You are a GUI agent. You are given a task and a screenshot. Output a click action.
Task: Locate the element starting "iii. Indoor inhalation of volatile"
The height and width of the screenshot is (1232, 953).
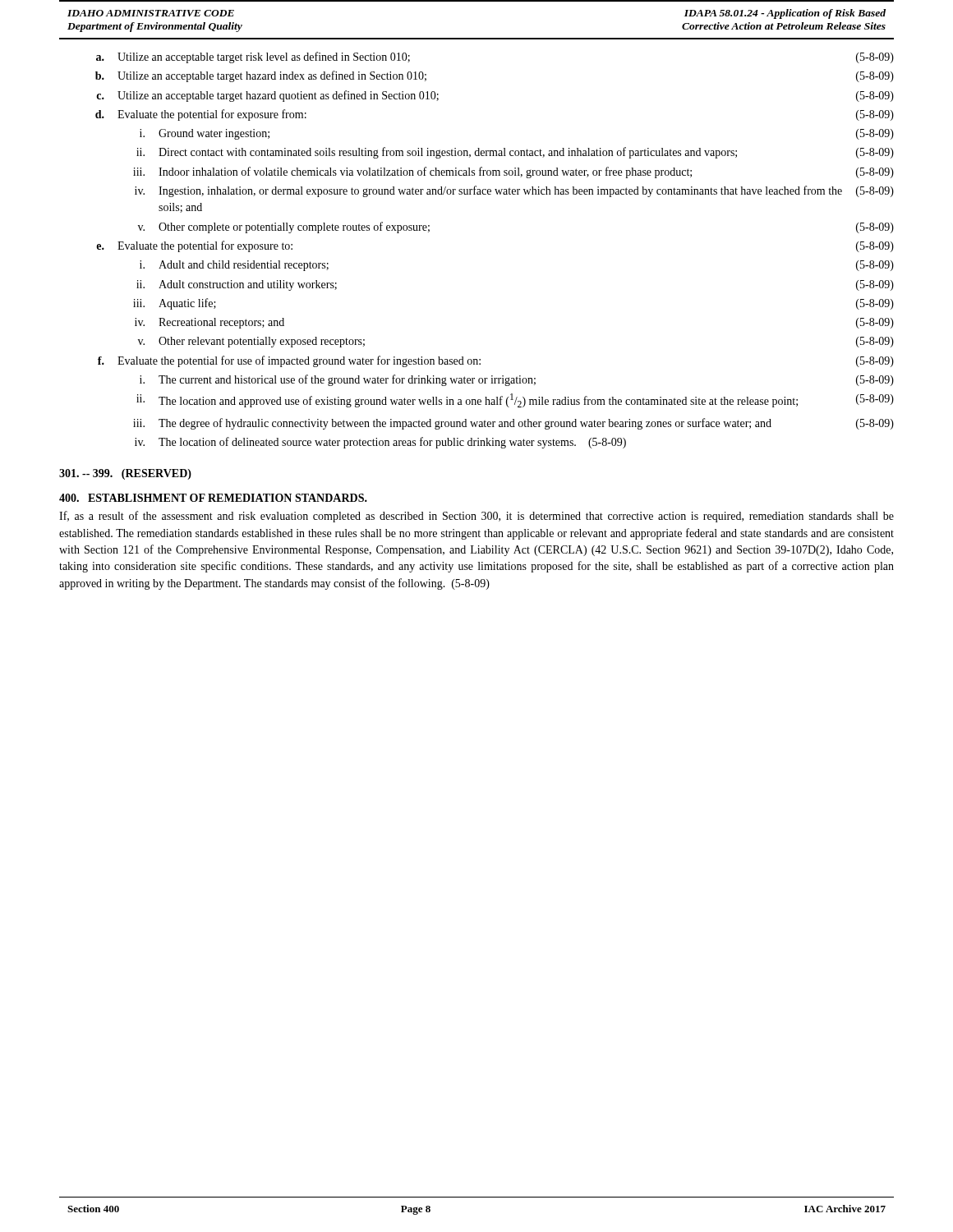tap(476, 172)
